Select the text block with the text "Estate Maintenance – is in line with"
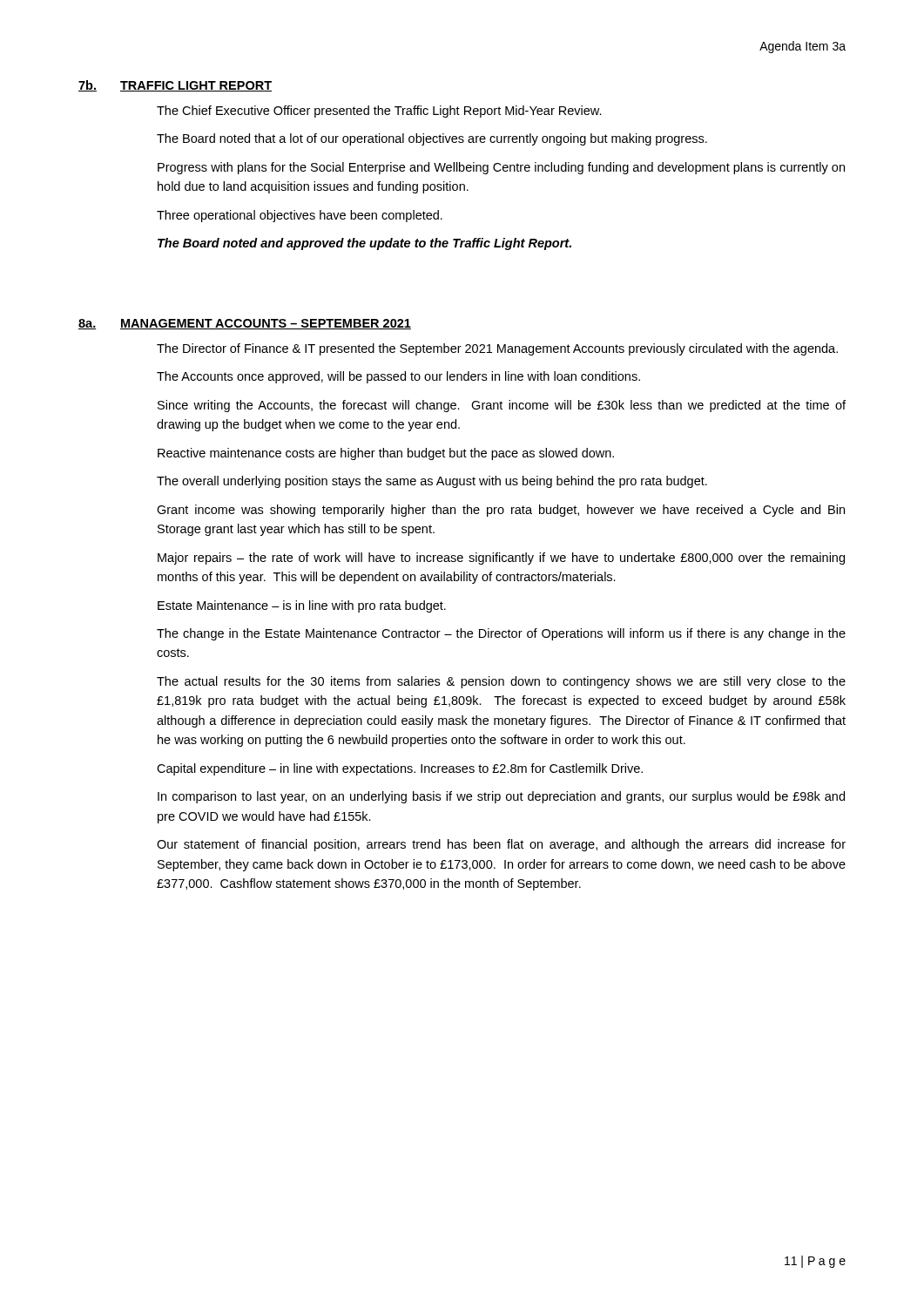 click(x=302, y=605)
